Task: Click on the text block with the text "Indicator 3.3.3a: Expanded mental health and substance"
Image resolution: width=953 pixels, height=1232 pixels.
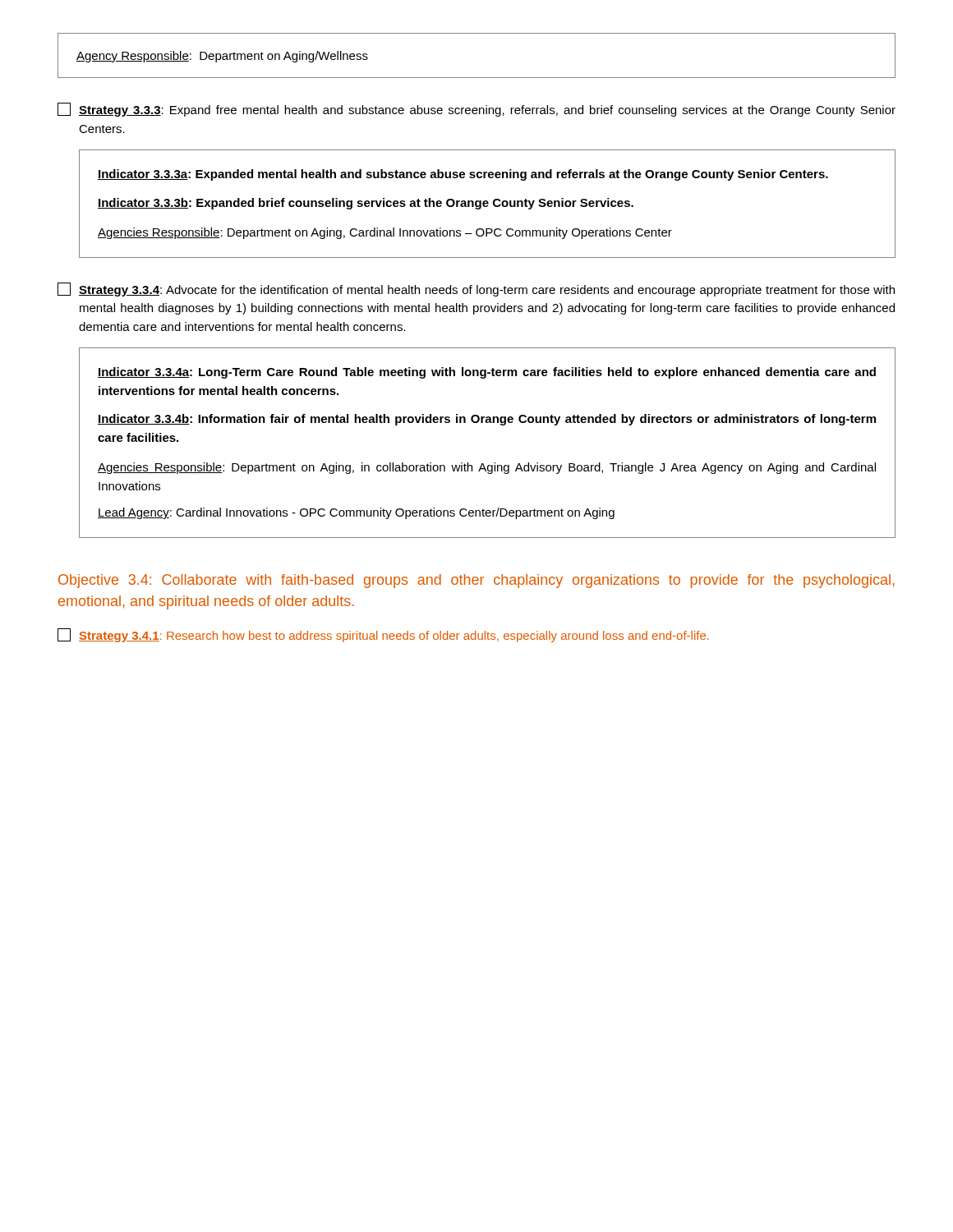Action: pos(487,203)
